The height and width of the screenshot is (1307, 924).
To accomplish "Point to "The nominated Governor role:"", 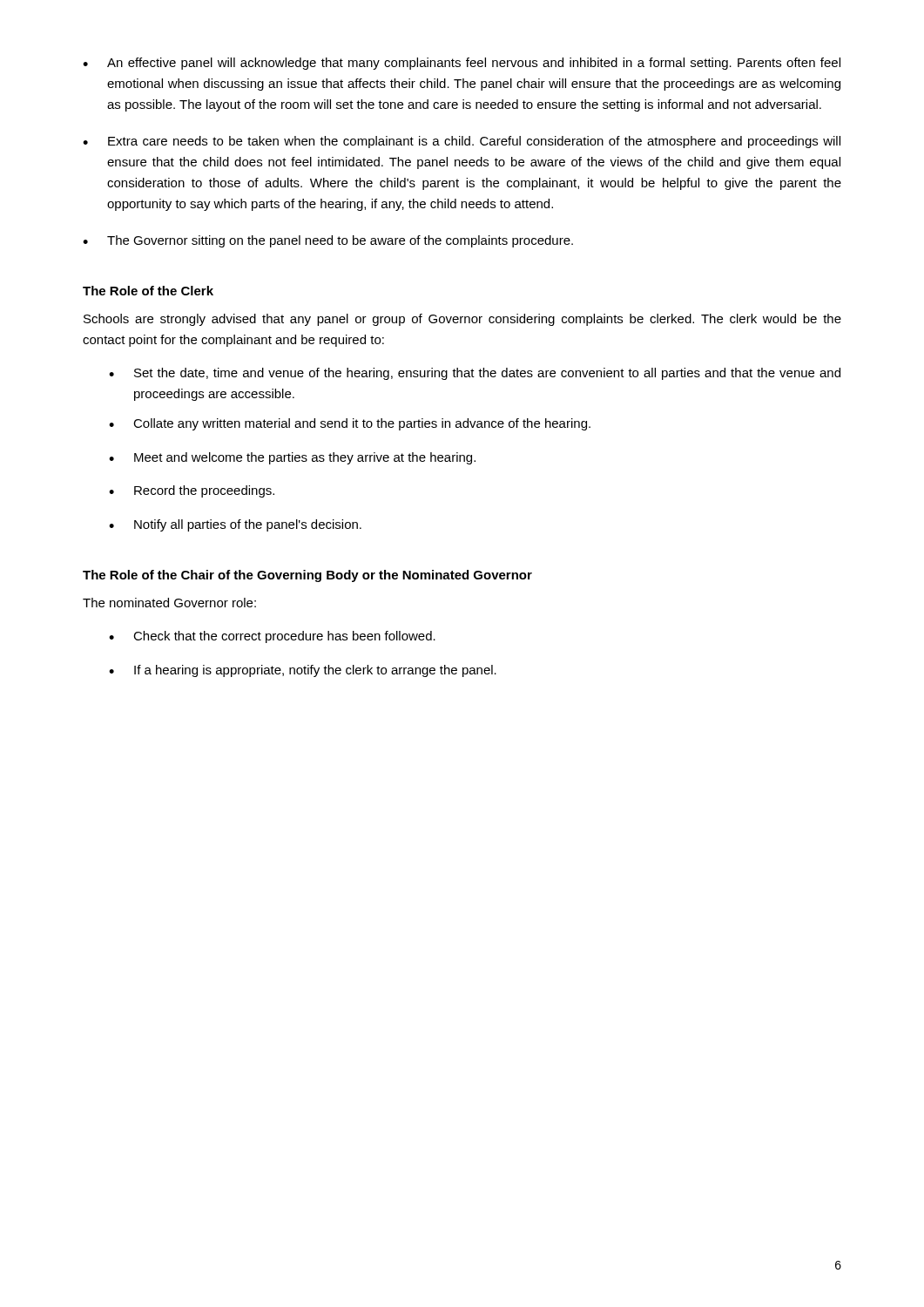I will [x=170, y=603].
